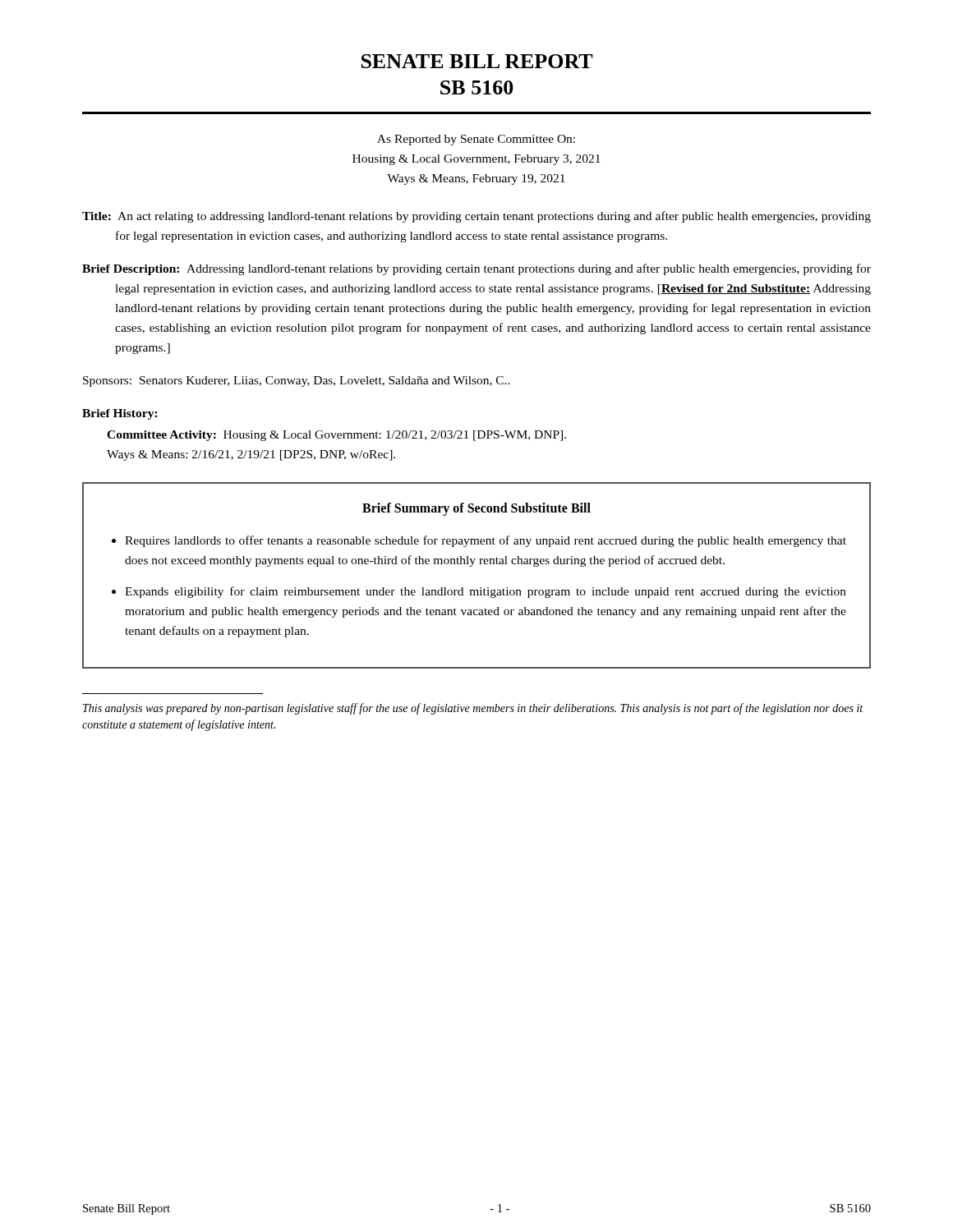Click the passage that begins "This analysis was prepared"
Screen dimensions: 1232x953
[x=472, y=717]
